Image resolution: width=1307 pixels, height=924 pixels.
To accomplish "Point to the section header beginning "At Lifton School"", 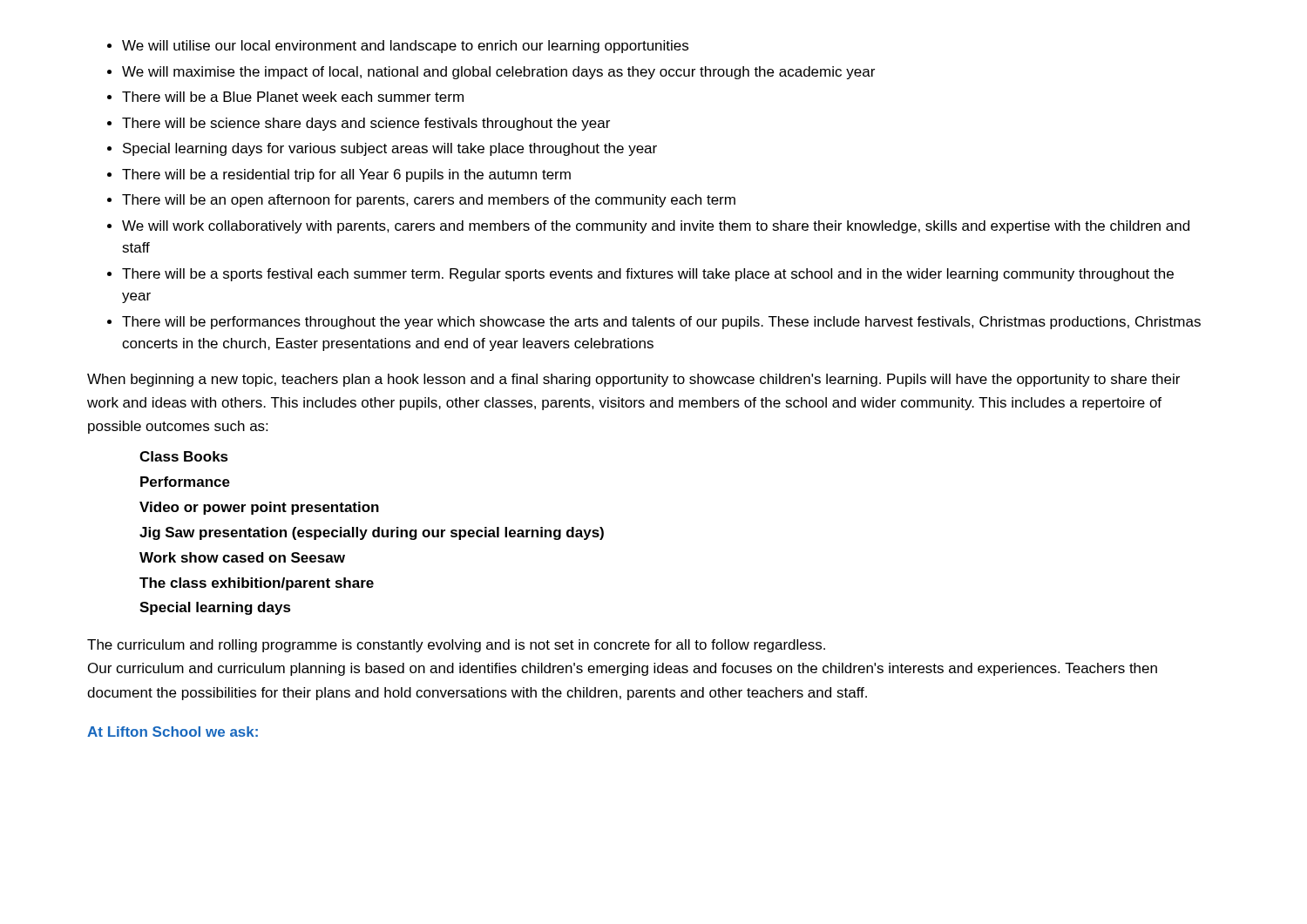I will (173, 732).
